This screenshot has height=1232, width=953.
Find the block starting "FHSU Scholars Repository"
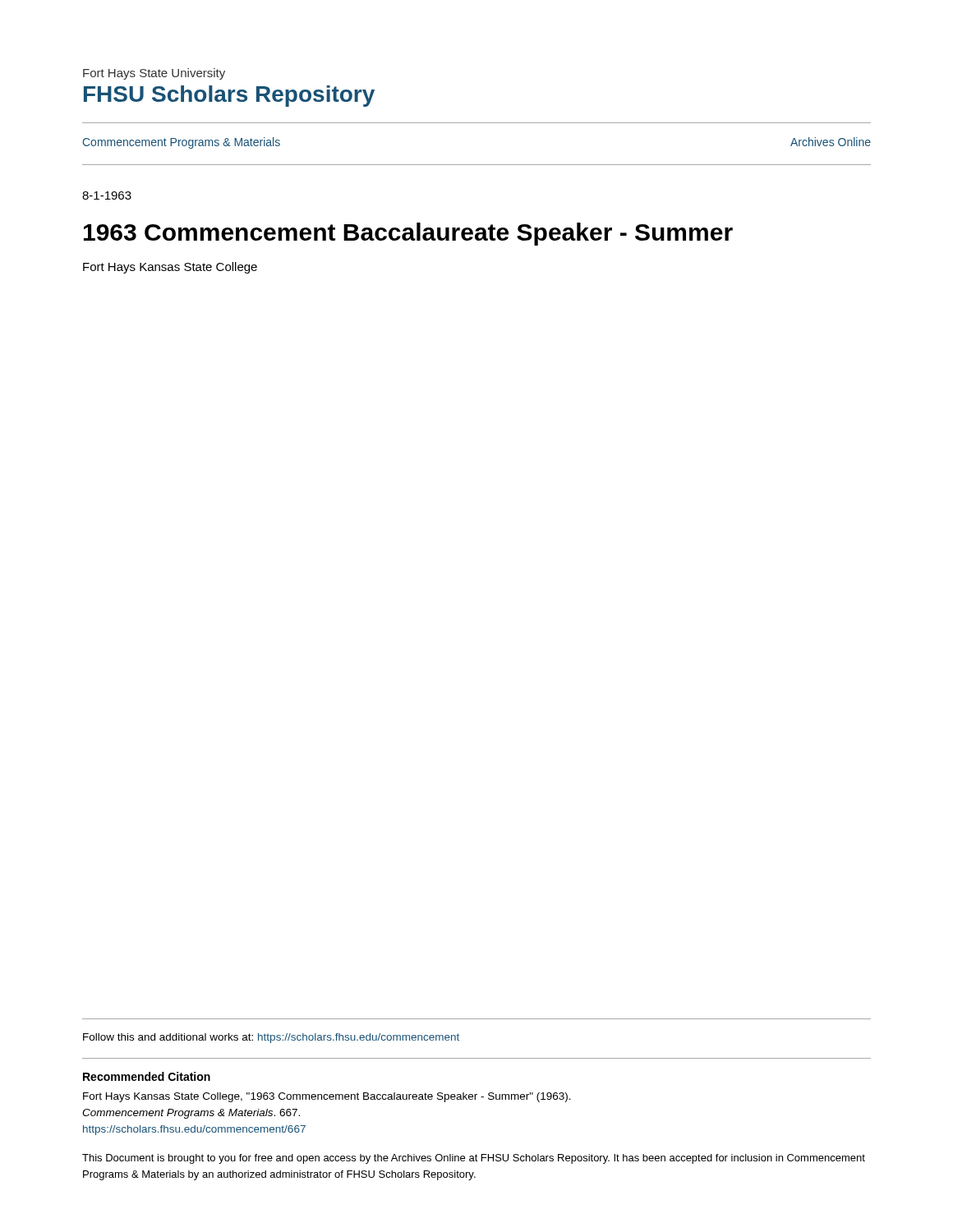[229, 94]
